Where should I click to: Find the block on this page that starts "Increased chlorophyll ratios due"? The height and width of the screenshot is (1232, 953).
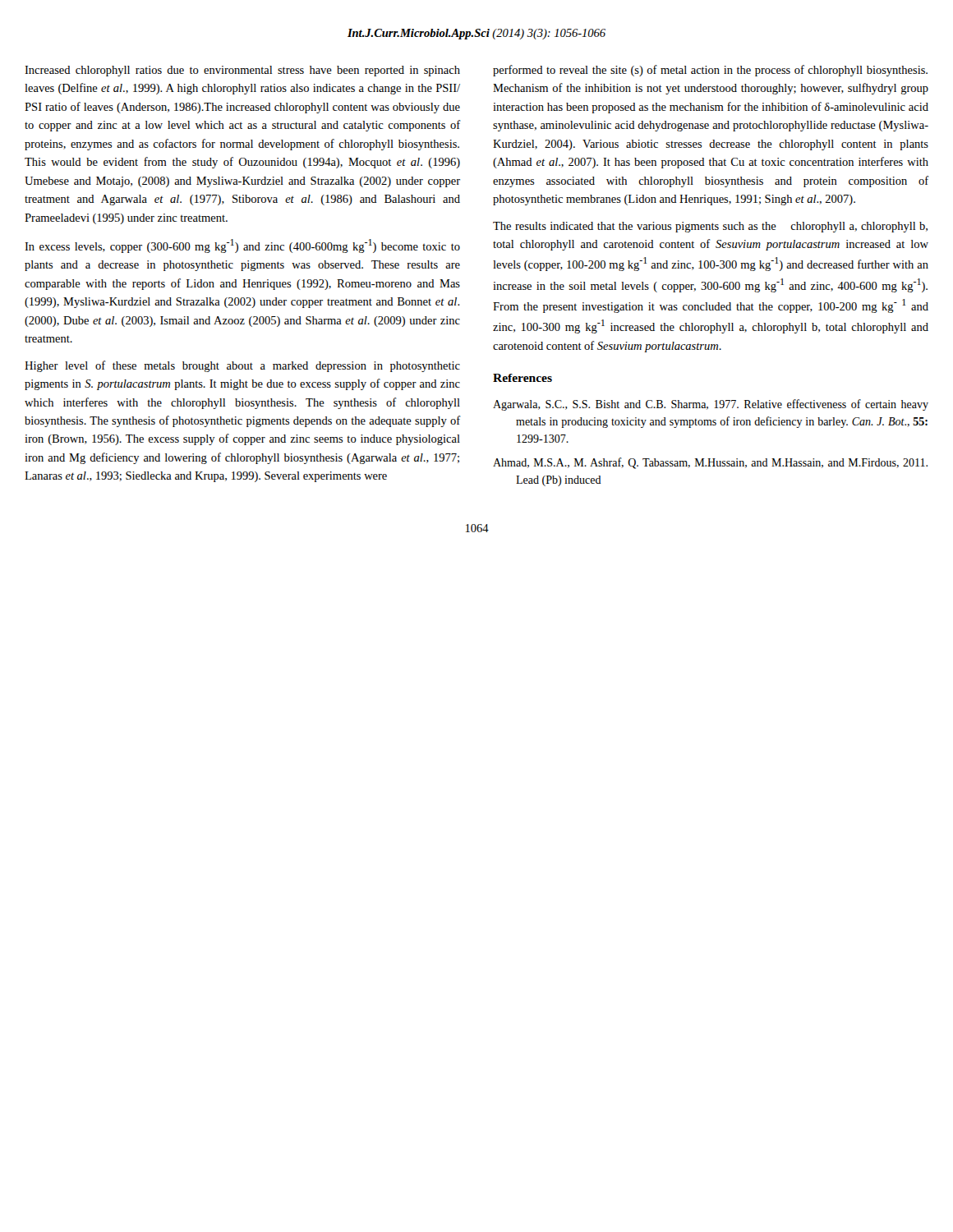pos(242,144)
